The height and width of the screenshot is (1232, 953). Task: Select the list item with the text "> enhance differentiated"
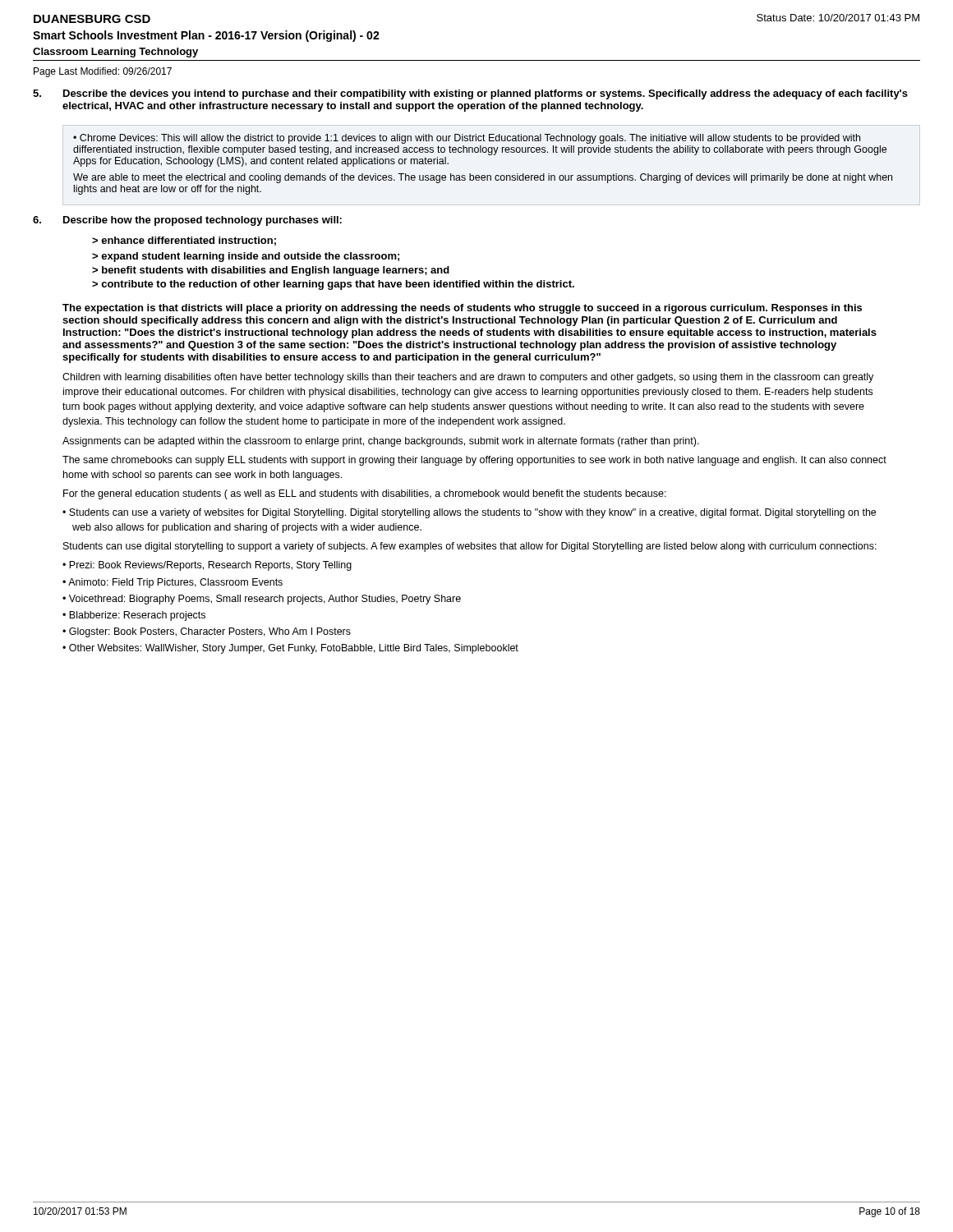(x=184, y=241)
